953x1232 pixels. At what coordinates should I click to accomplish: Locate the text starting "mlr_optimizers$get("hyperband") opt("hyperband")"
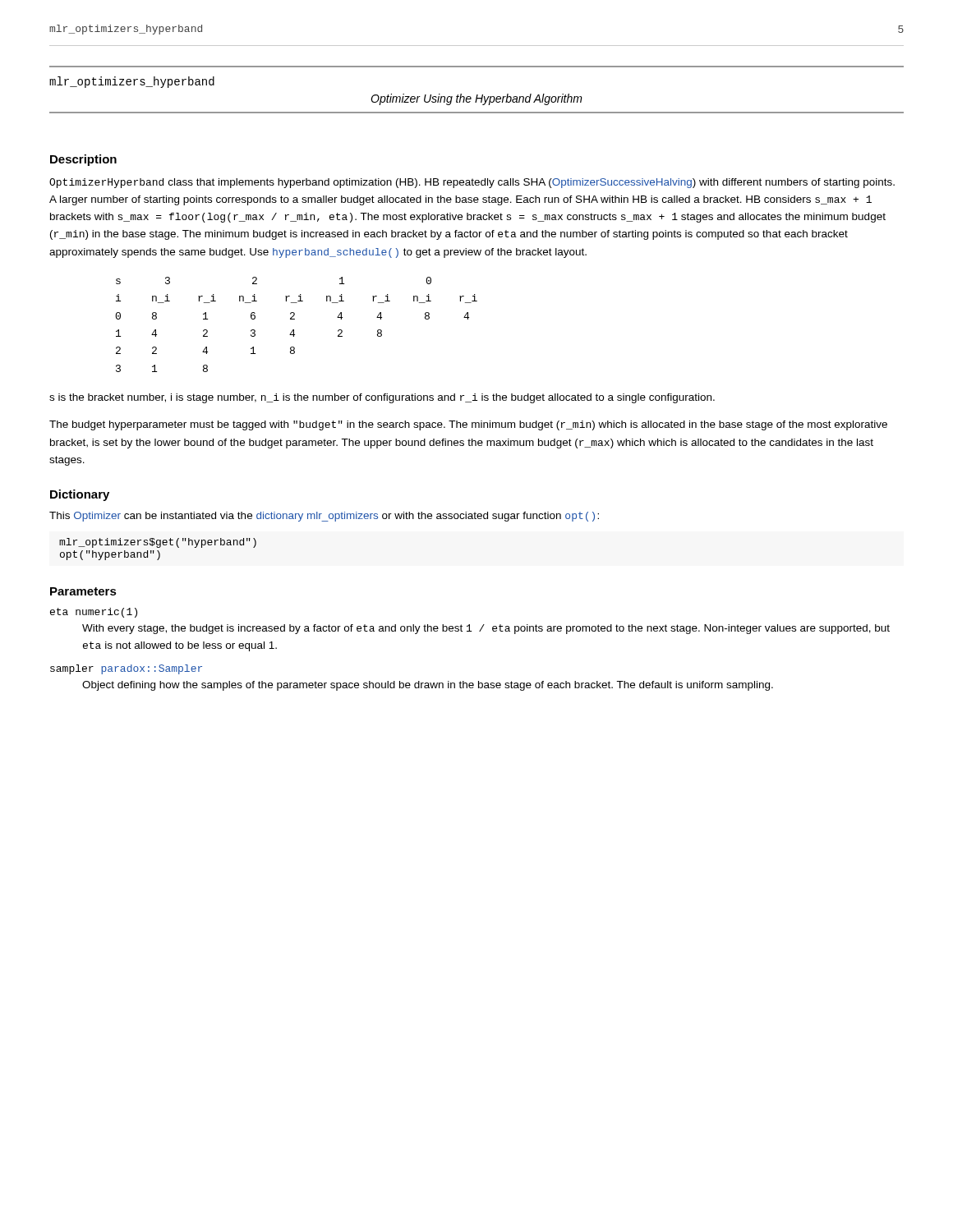click(x=158, y=543)
